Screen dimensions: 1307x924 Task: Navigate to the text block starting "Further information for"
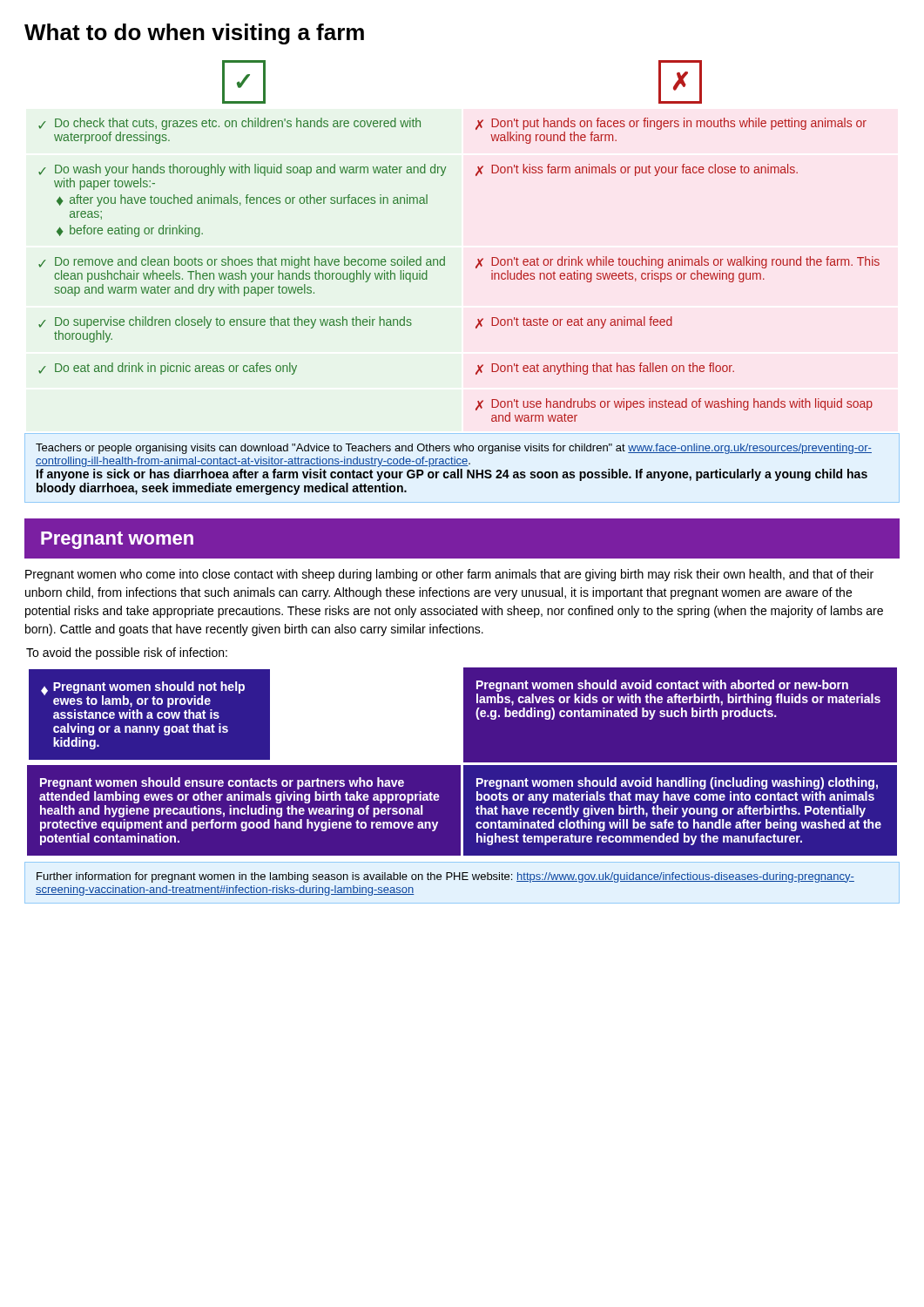[x=462, y=882]
